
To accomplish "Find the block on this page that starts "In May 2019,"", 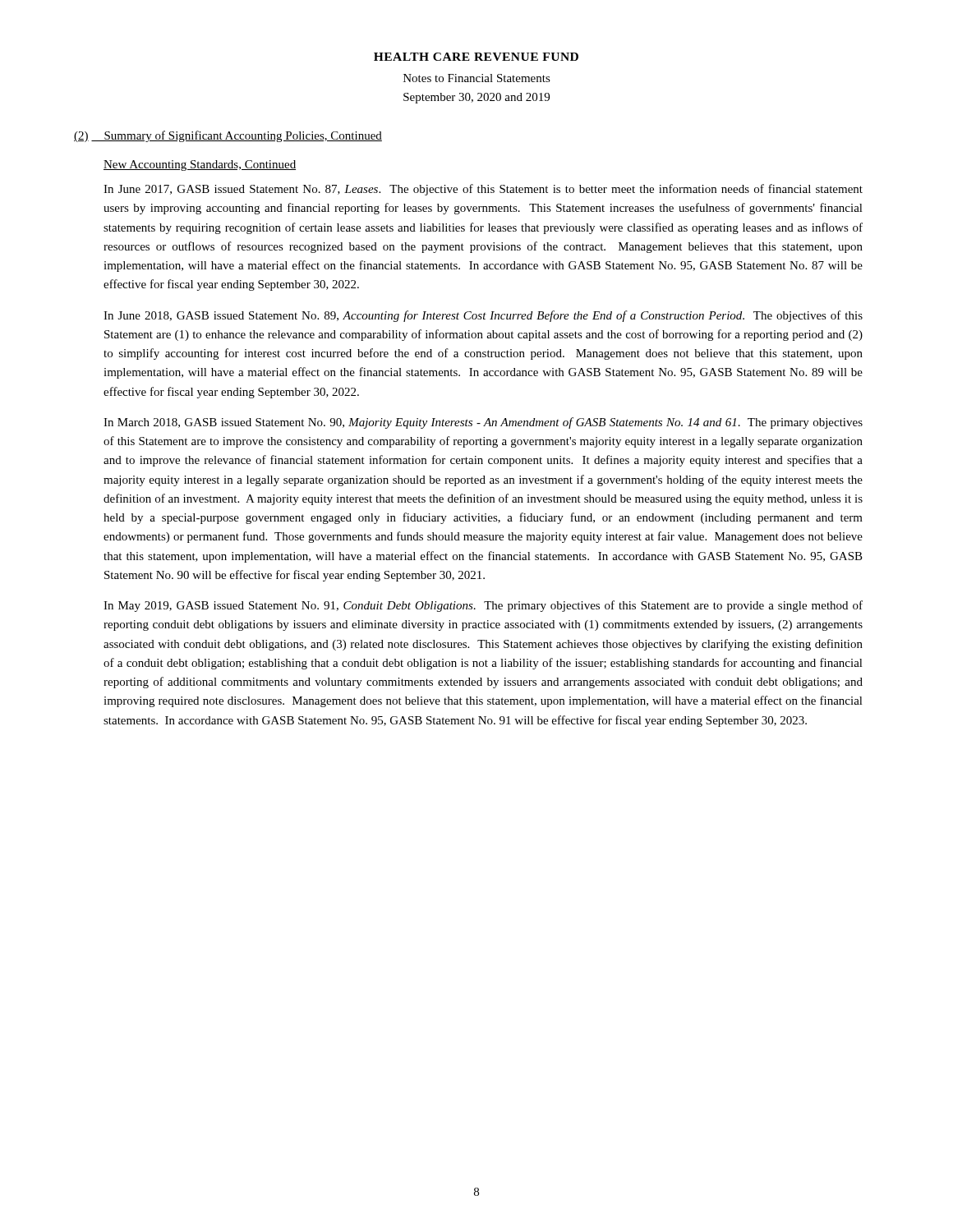I will [483, 663].
